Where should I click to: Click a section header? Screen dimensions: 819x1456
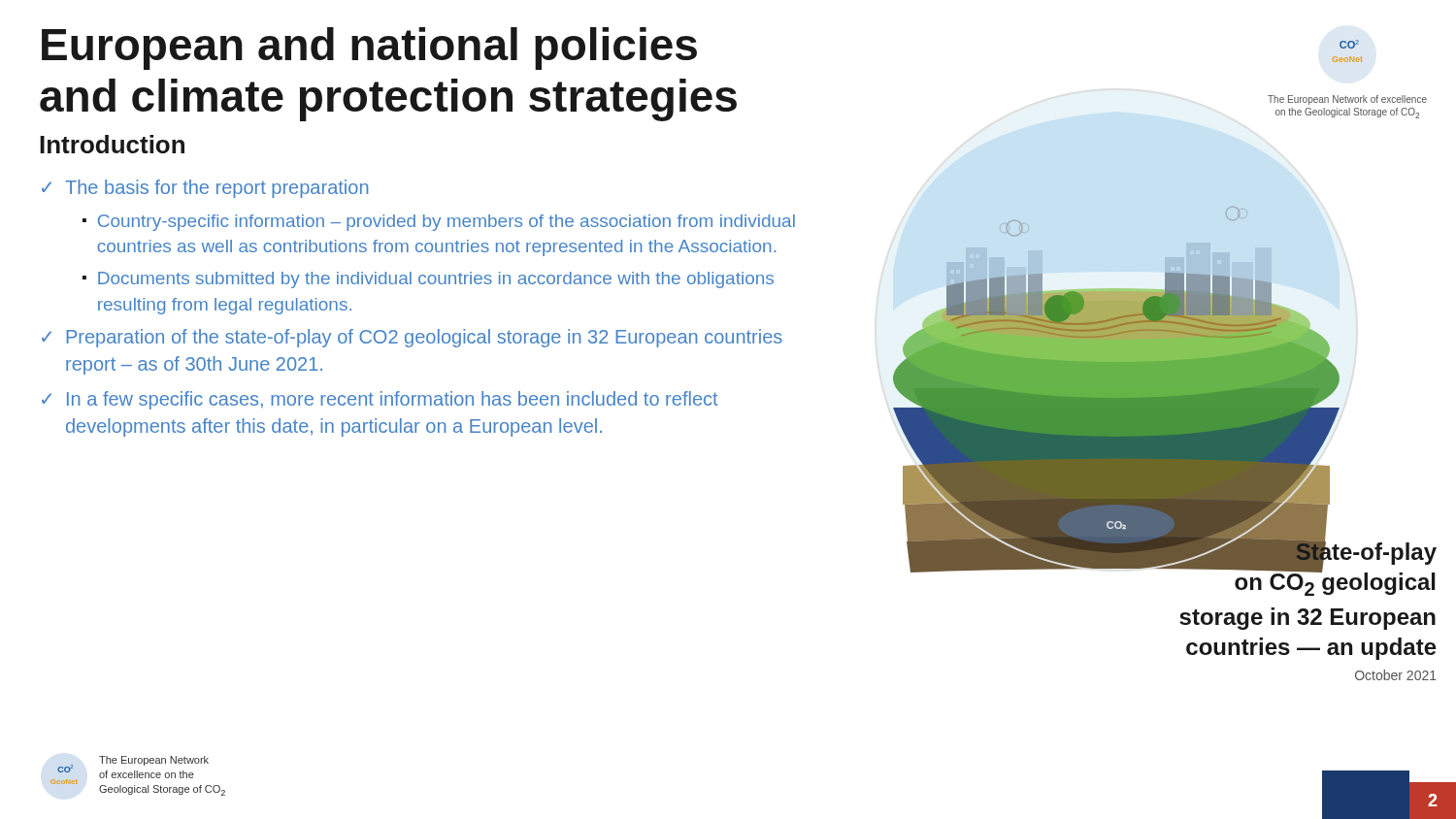437,145
